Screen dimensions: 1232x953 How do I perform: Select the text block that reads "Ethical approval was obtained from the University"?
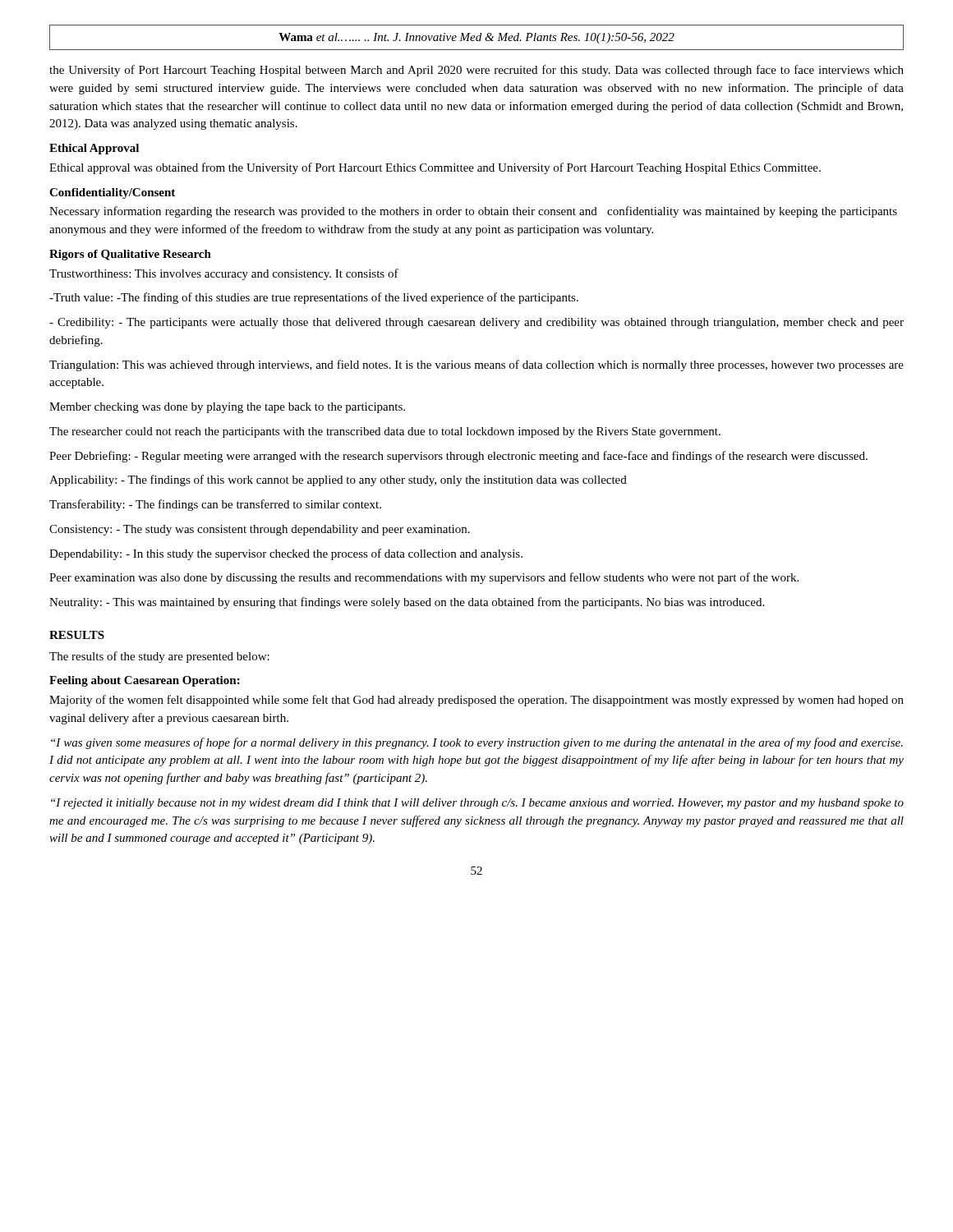476,168
